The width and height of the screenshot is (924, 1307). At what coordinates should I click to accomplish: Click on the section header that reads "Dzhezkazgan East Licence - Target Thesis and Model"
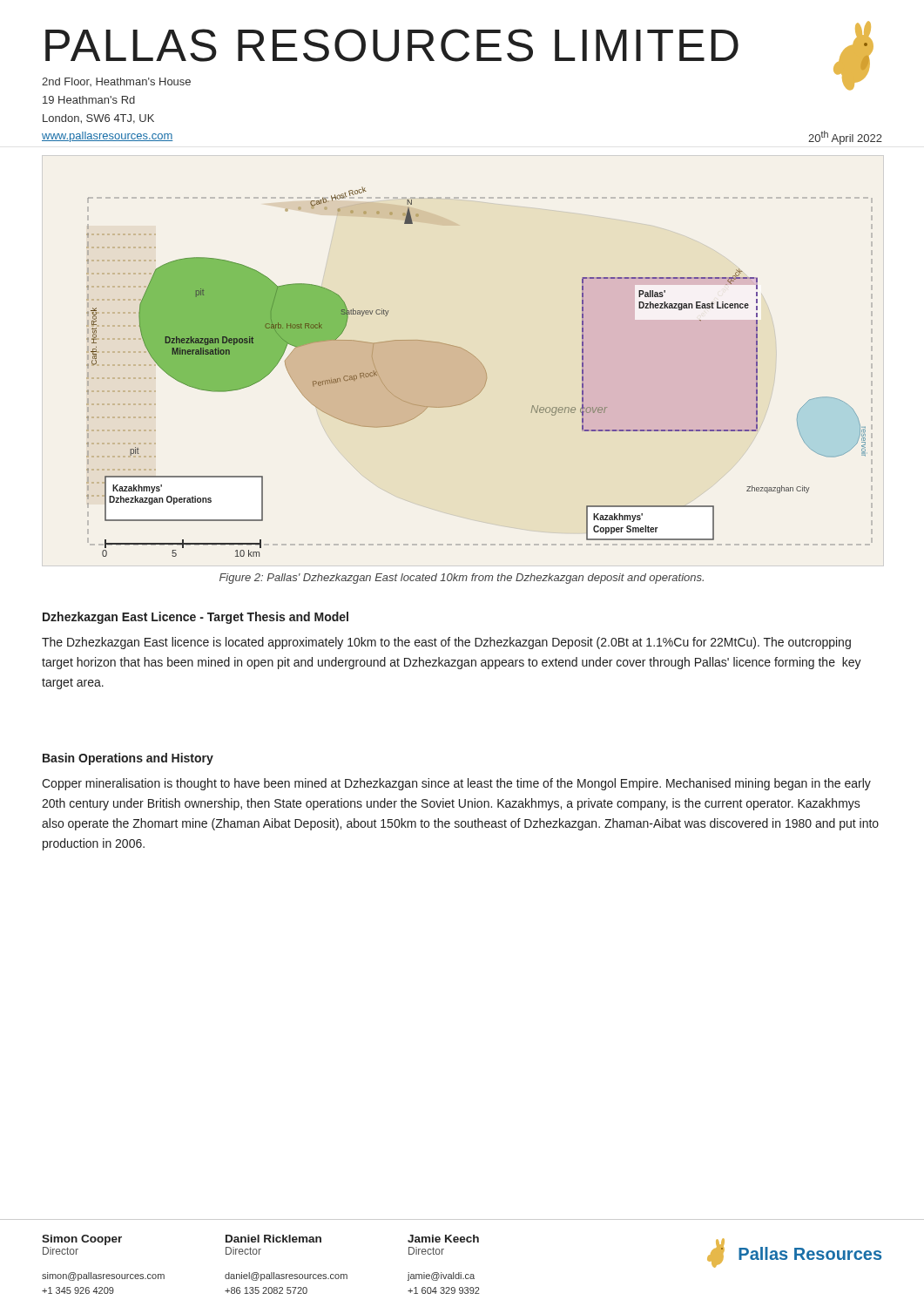[196, 618]
